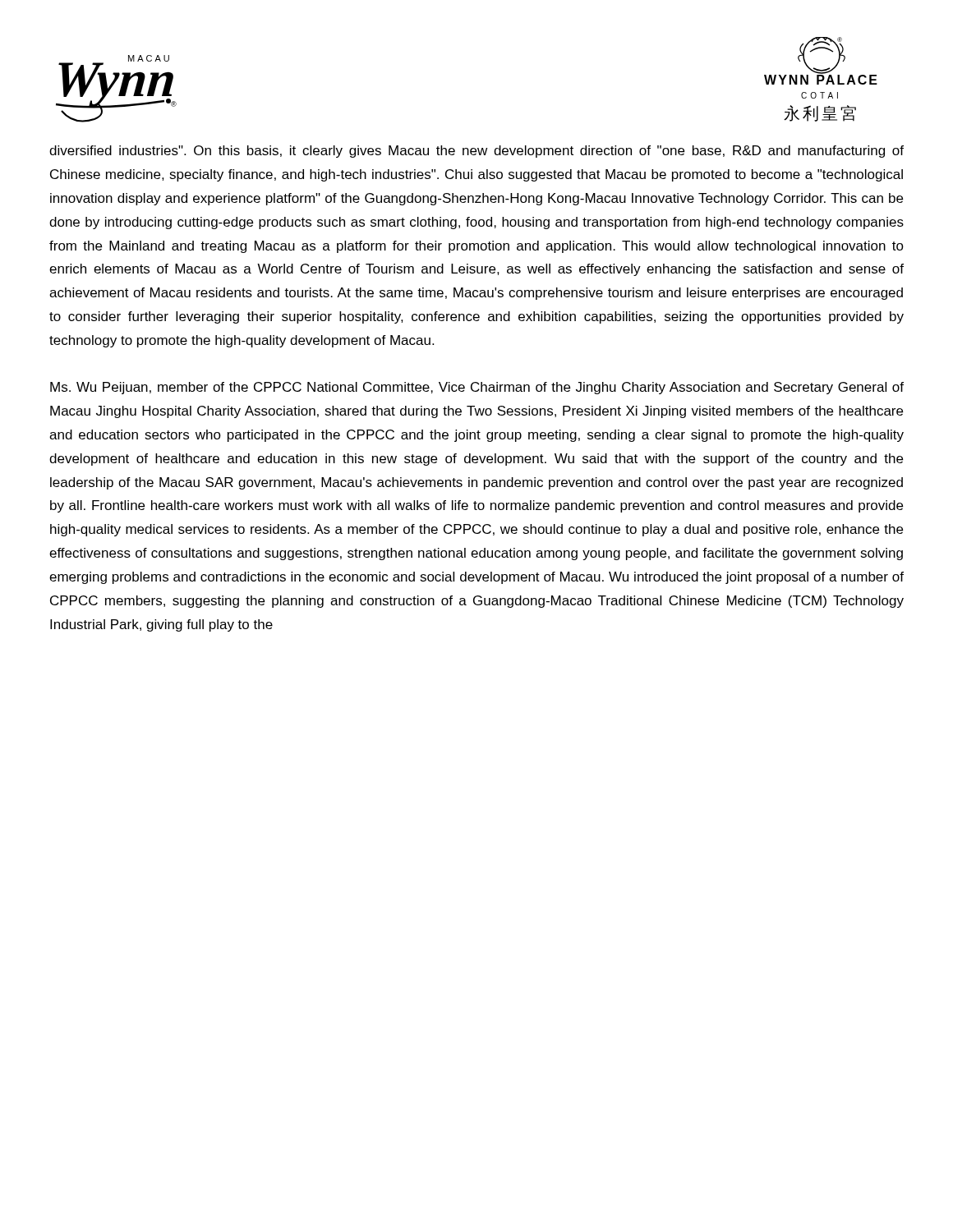
Task: Find the block on this page that starts "diversified industries". On this basis, it clearly"
Action: click(x=476, y=246)
